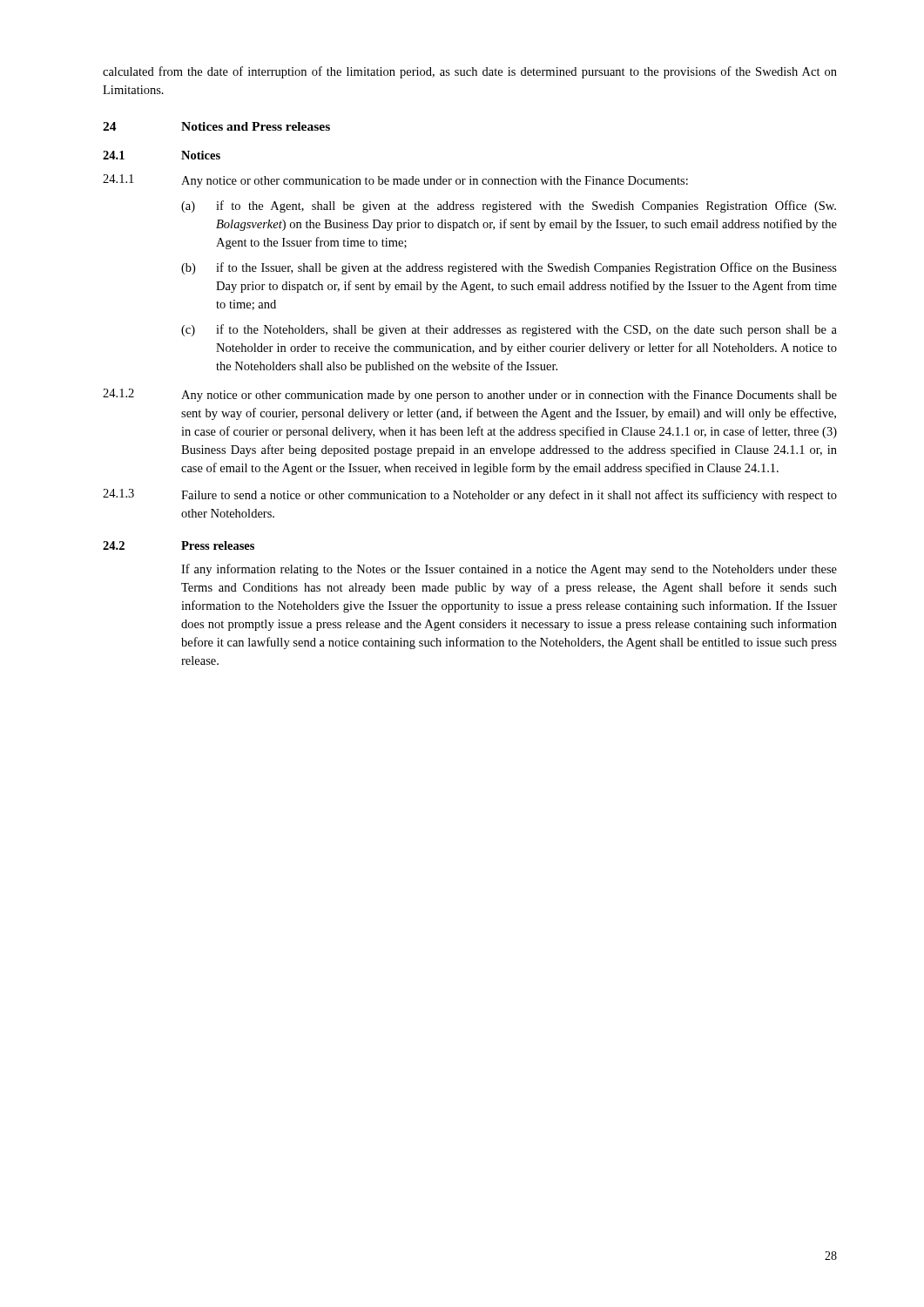This screenshot has width=924, height=1307.
Task: Locate the text block containing "1.1 Any notice or other communication to be"
Action: [470, 274]
